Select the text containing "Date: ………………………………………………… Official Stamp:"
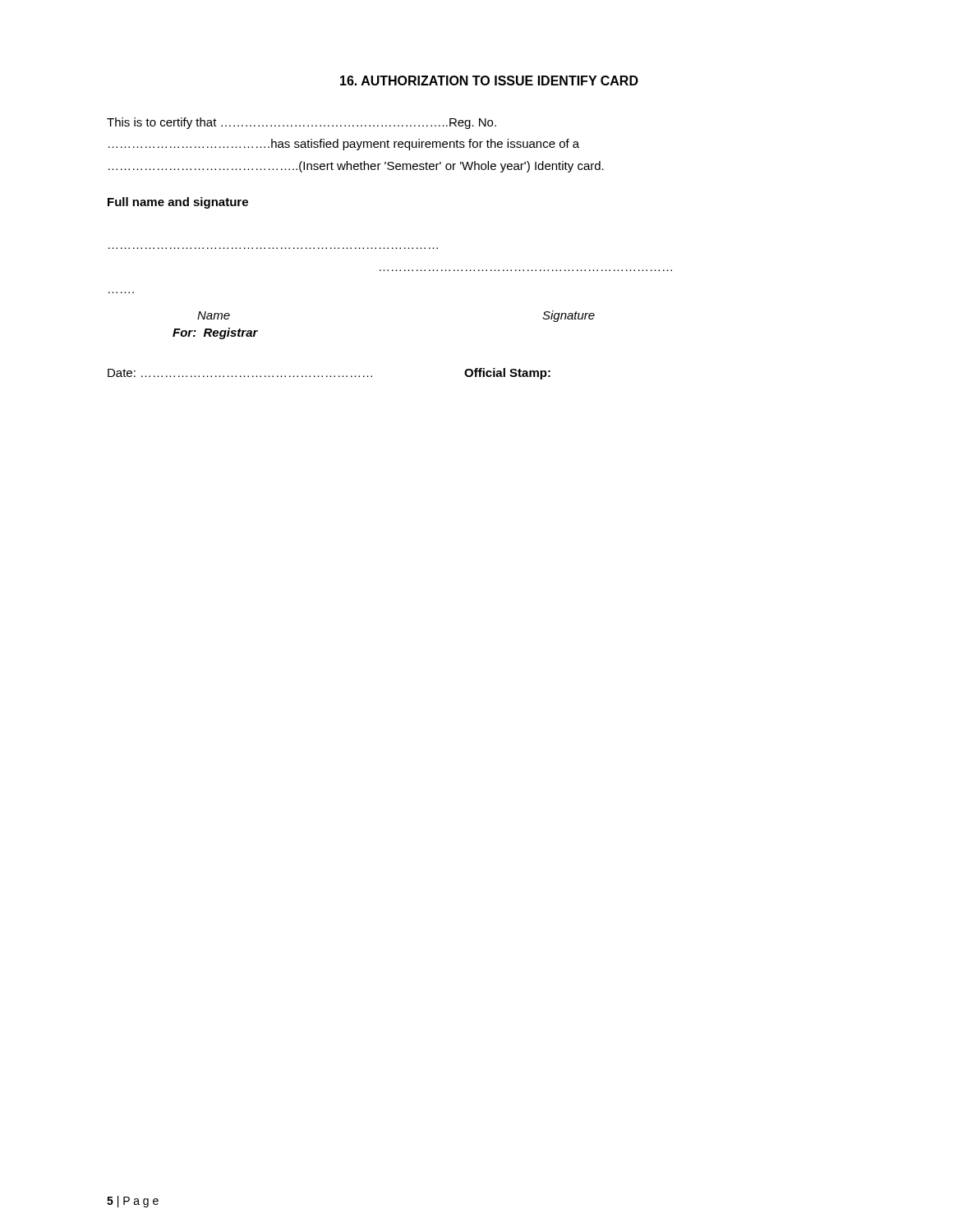This screenshot has height=1232, width=953. pos(329,372)
